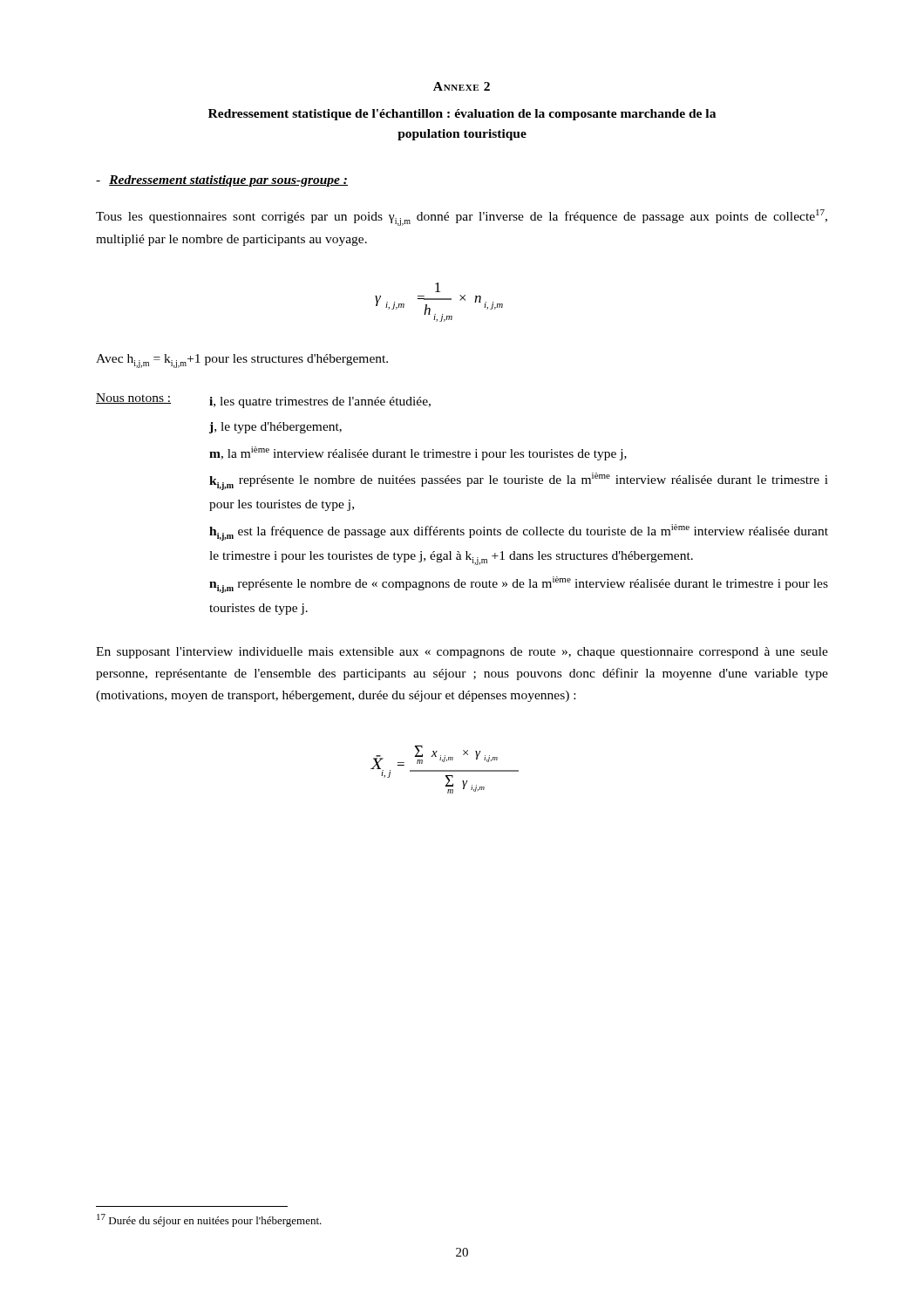This screenshot has height=1308, width=924.
Task: Navigate to the text block starting "Redressement statistique de l'échantillon : évaluation de la"
Action: [462, 123]
